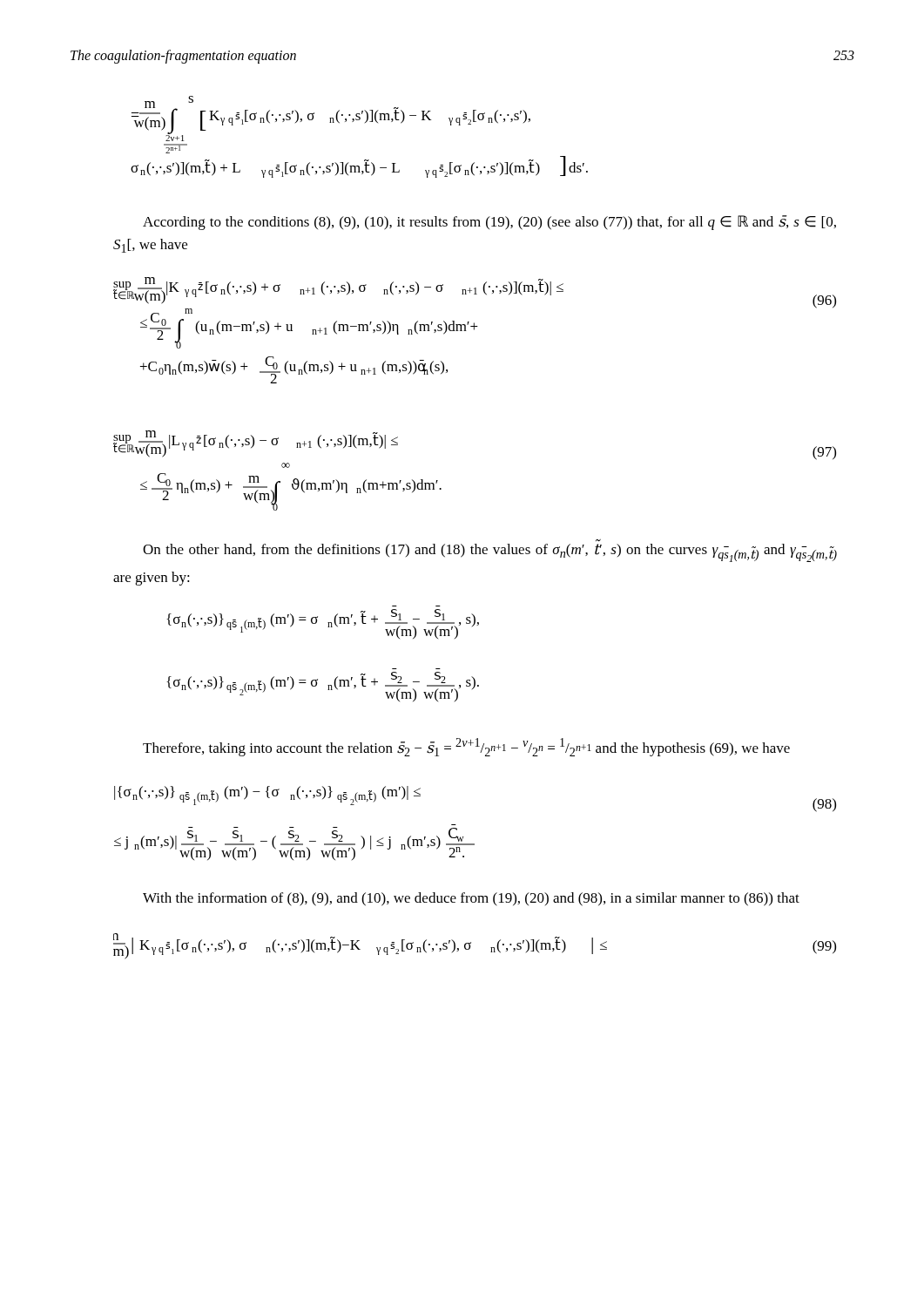Select the text block with the text "On the other hand, from the definitions"
The width and height of the screenshot is (924, 1307).
coord(475,563)
